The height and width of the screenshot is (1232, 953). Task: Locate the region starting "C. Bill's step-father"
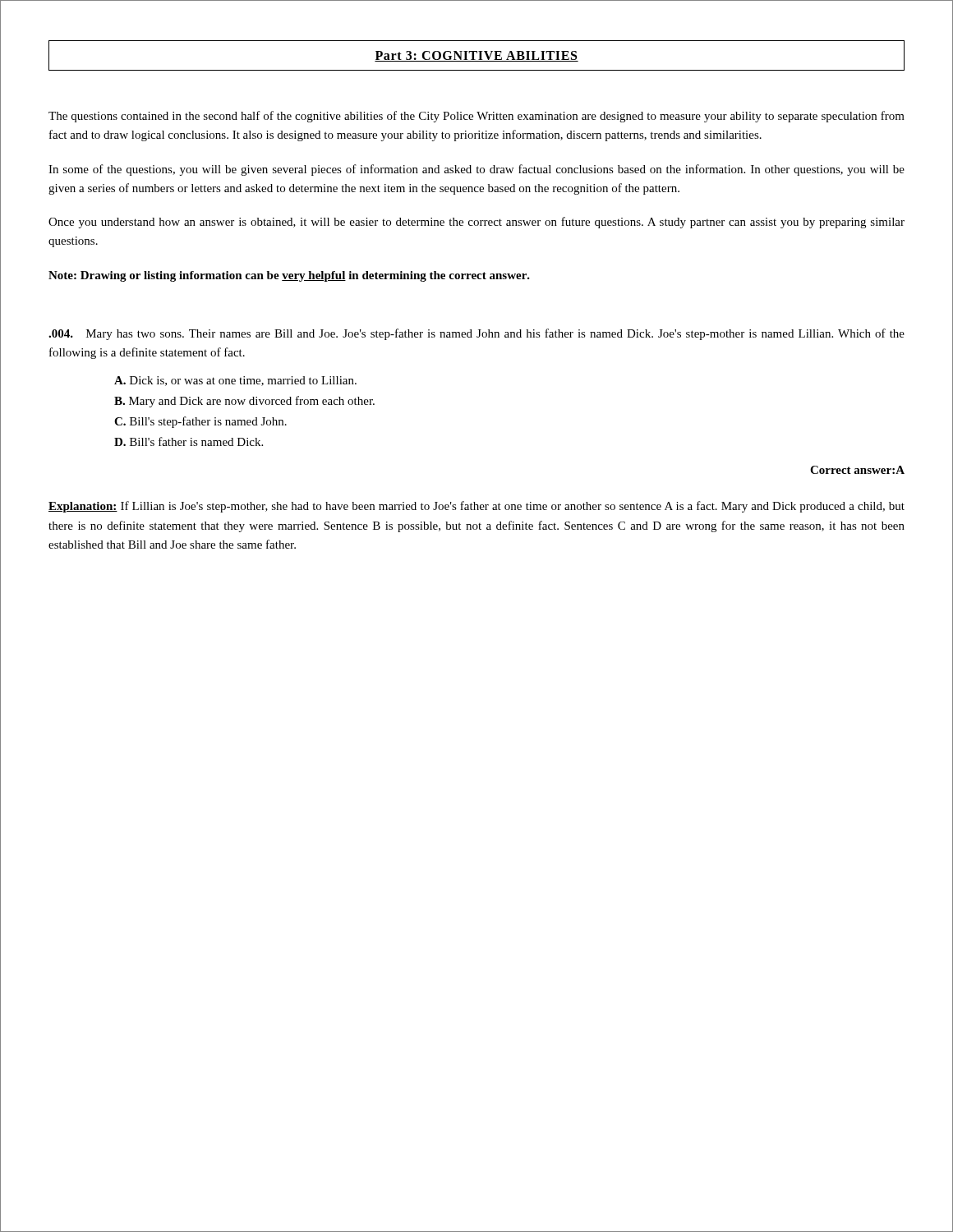click(x=201, y=421)
